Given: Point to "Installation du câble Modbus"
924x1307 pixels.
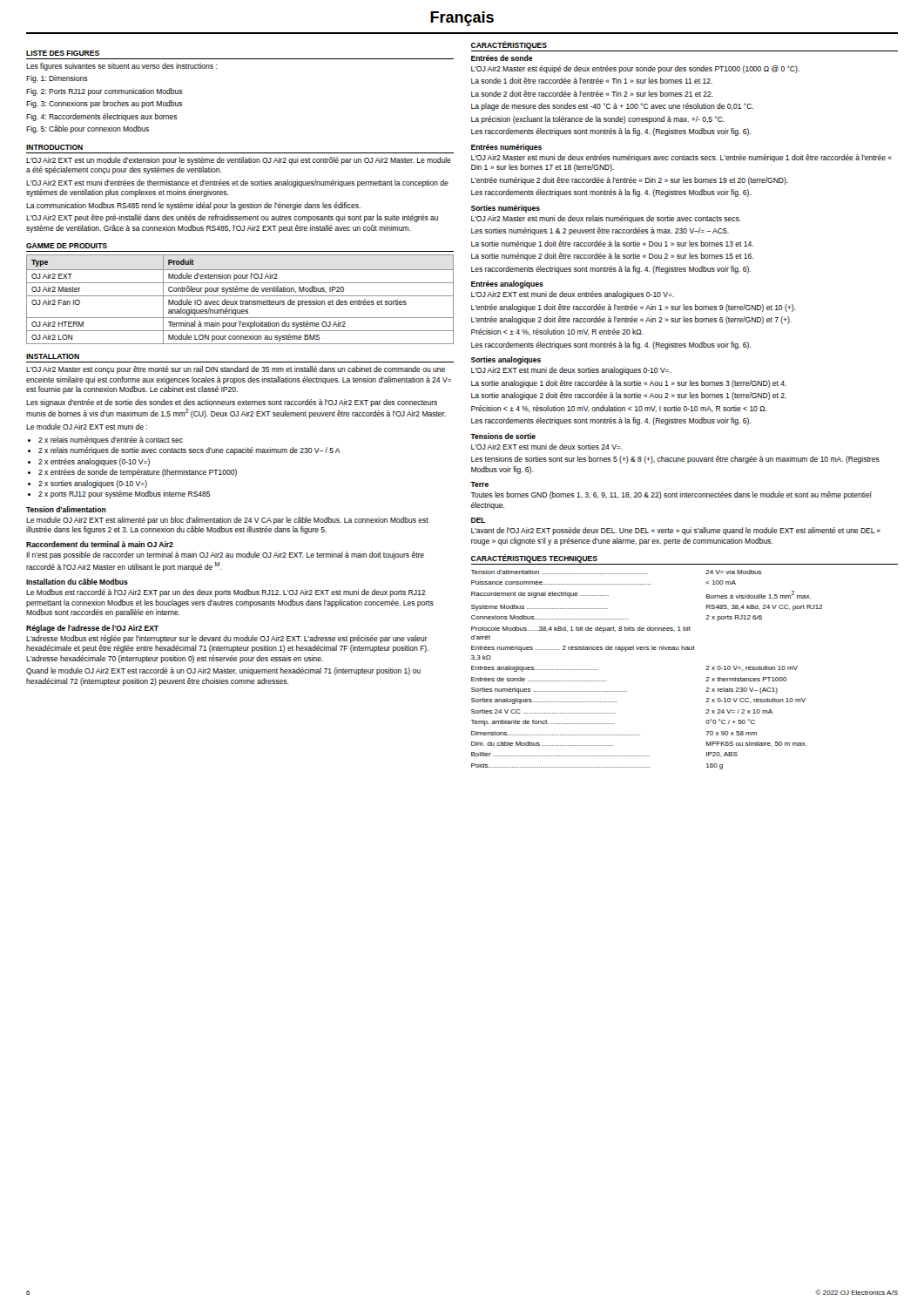Looking at the screenshot, I should tap(77, 582).
